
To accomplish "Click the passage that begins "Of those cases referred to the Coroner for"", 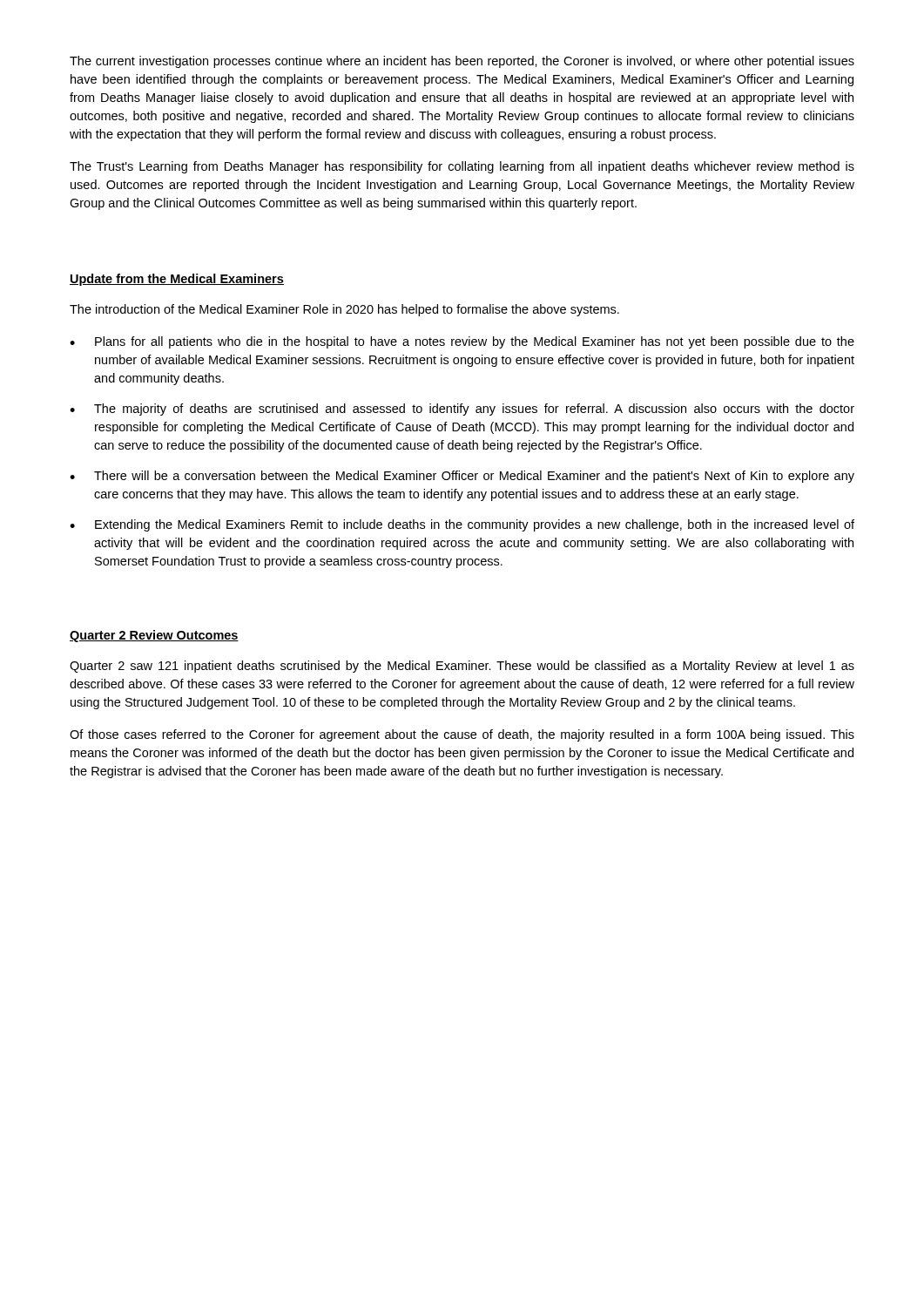I will pyautogui.click(x=462, y=753).
